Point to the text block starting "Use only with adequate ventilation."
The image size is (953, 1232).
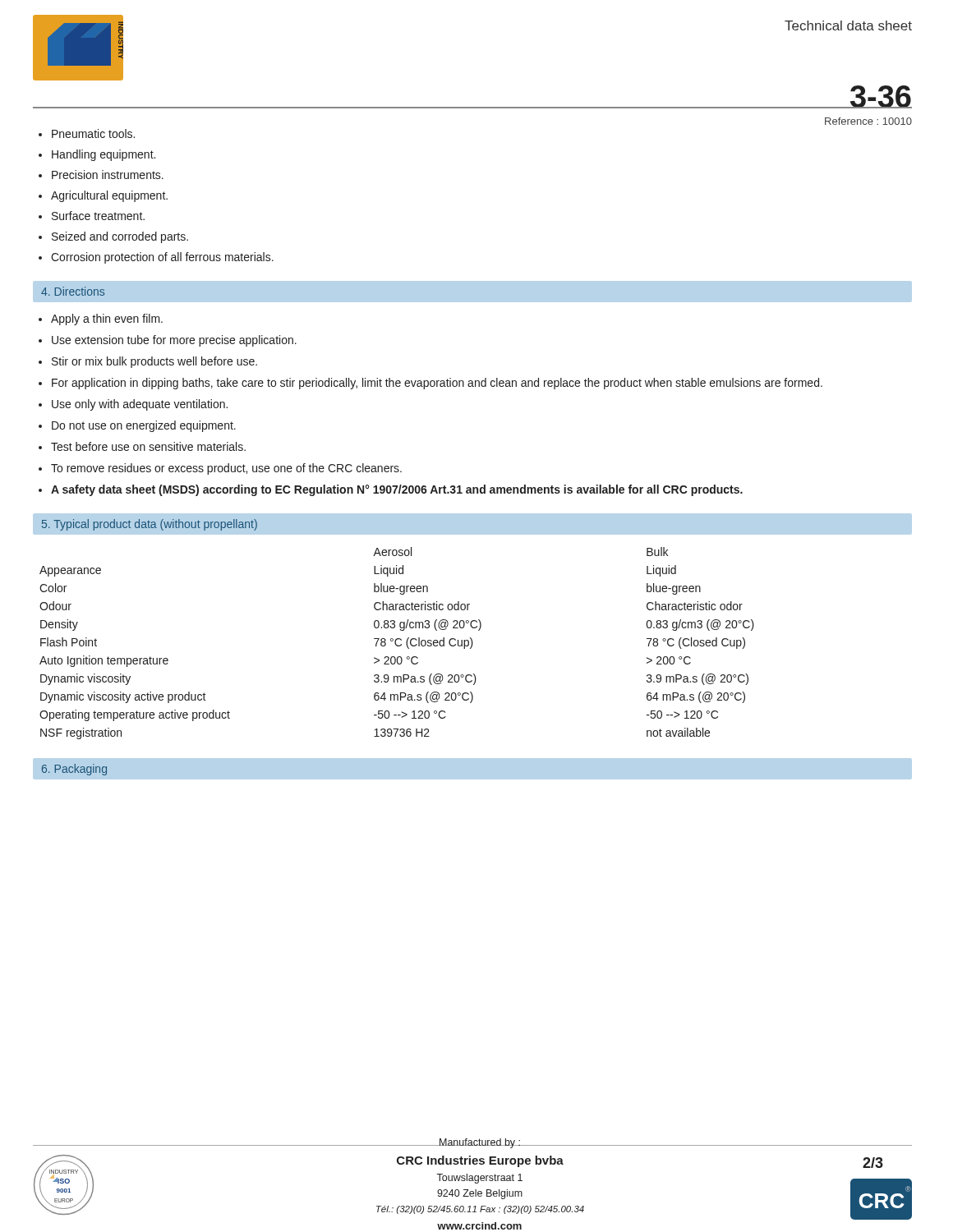click(140, 404)
